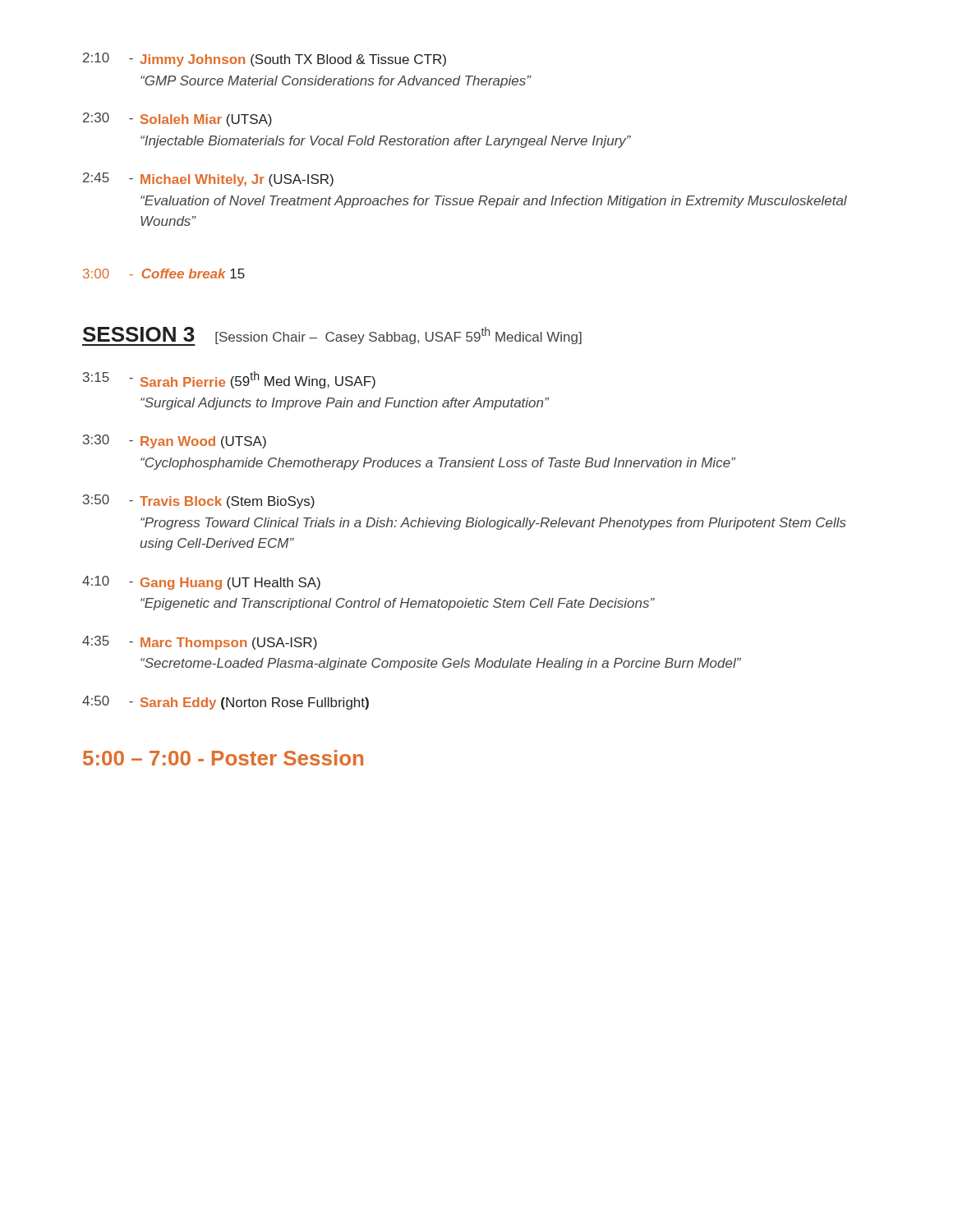Viewport: 953px width, 1232px height.
Task: Point to the region starting "2:10 - Jimmy Johnson (South TX Blood &"
Action: click(476, 70)
